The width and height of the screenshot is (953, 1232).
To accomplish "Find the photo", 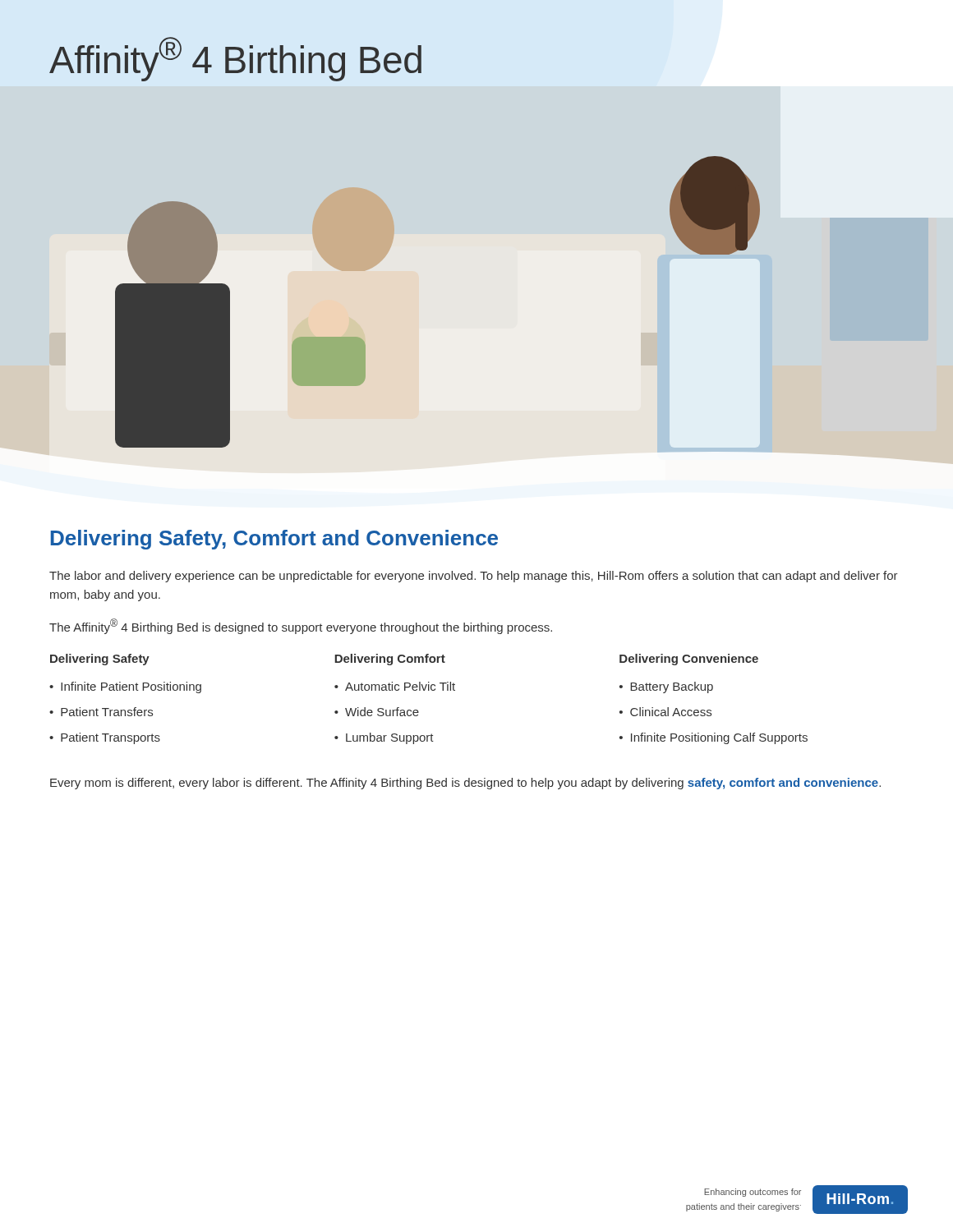I will tap(476, 287).
